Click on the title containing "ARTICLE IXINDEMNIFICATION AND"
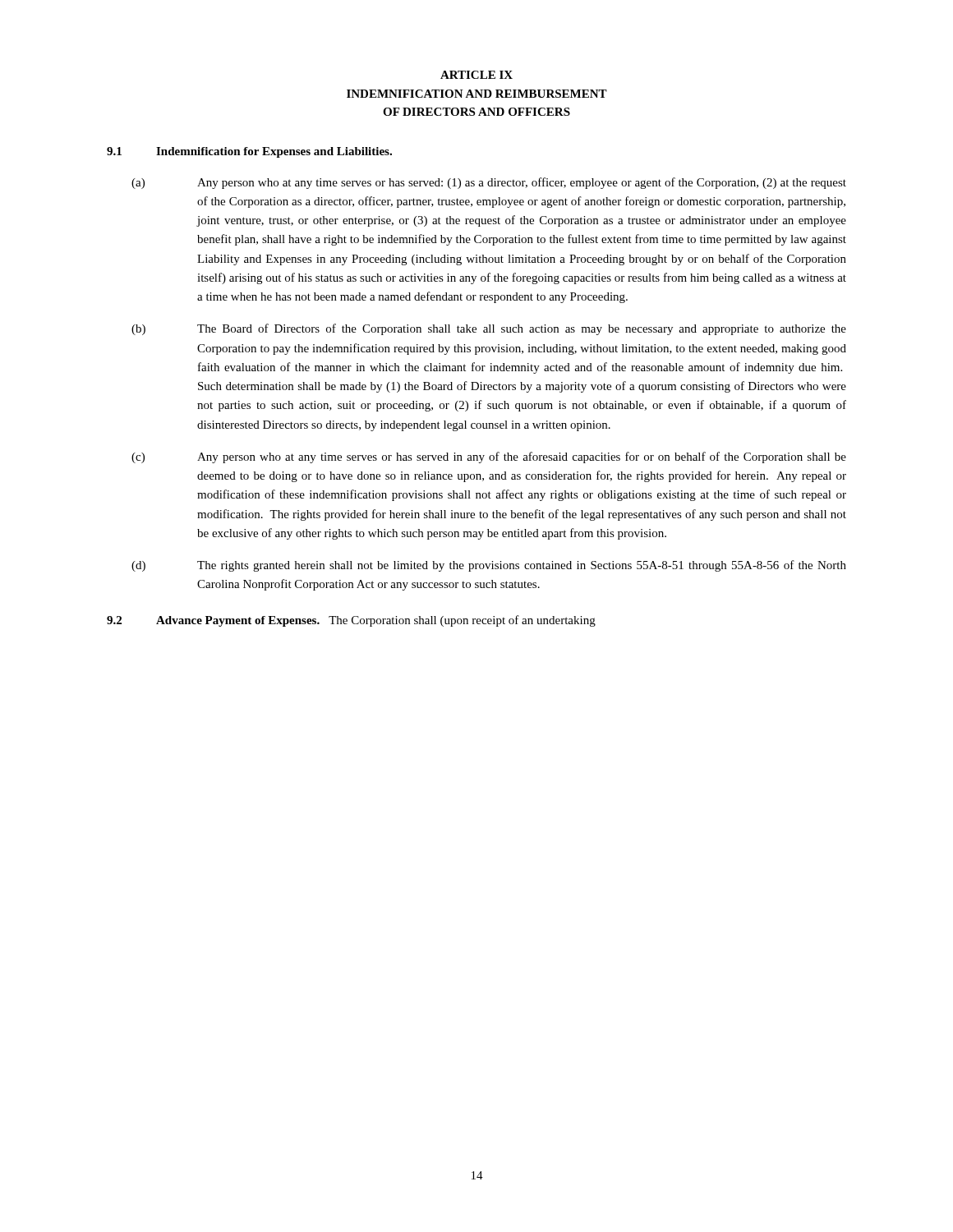The height and width of the screenshot is (1232, 953). click(476, 93)
